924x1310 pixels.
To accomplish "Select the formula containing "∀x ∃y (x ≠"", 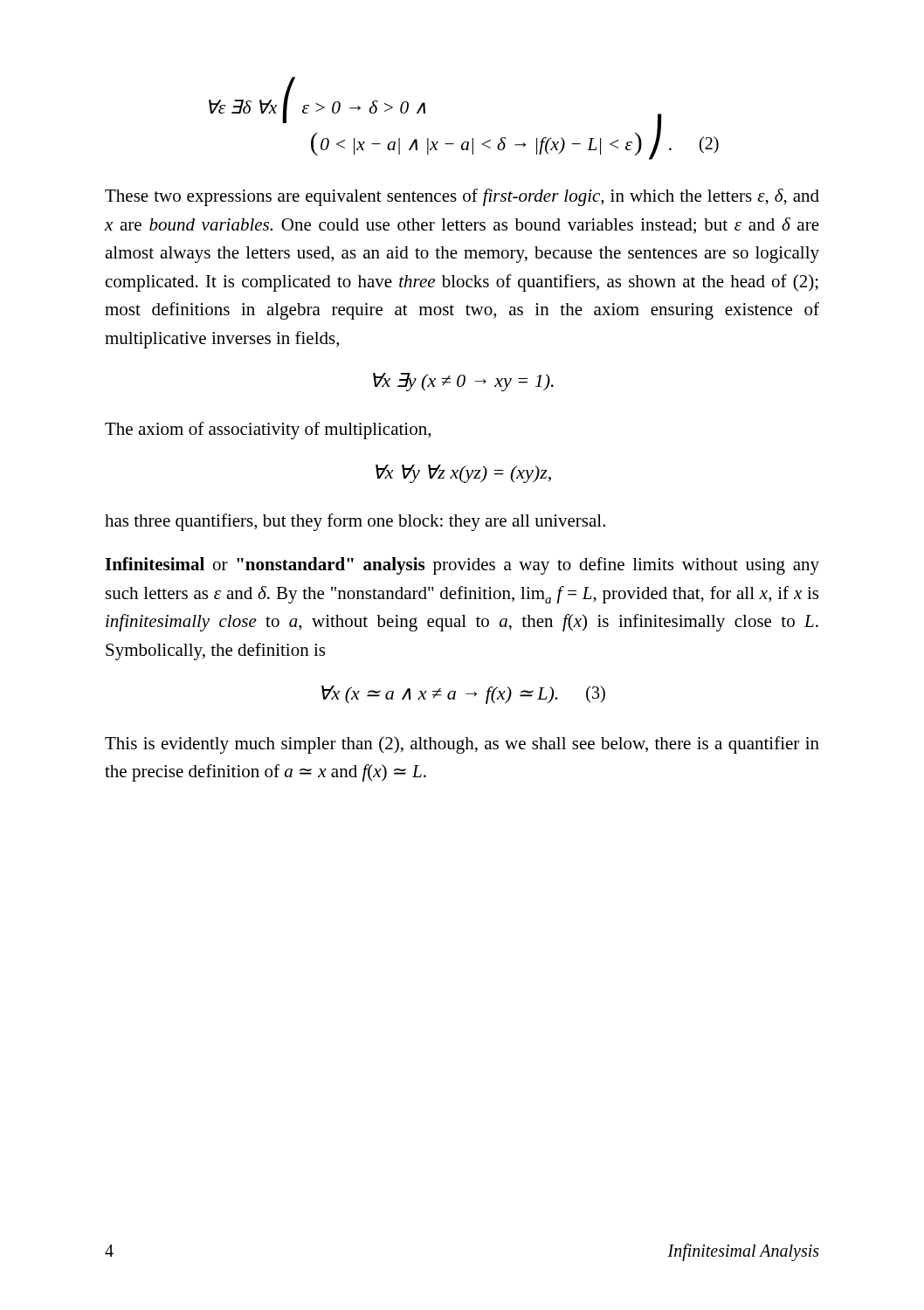I will (462, 381).
